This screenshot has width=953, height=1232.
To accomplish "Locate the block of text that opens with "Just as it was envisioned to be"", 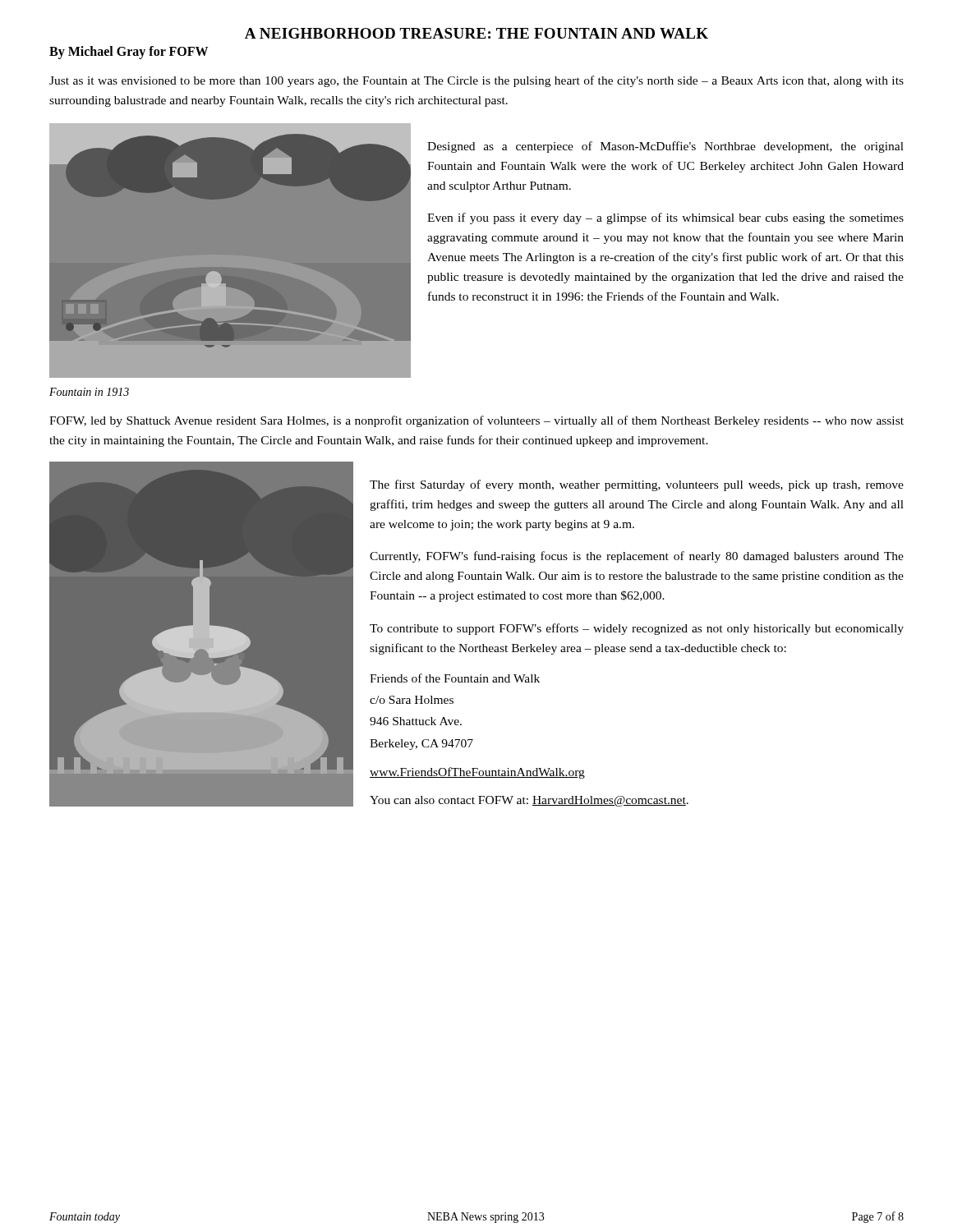I will [476, 90].
